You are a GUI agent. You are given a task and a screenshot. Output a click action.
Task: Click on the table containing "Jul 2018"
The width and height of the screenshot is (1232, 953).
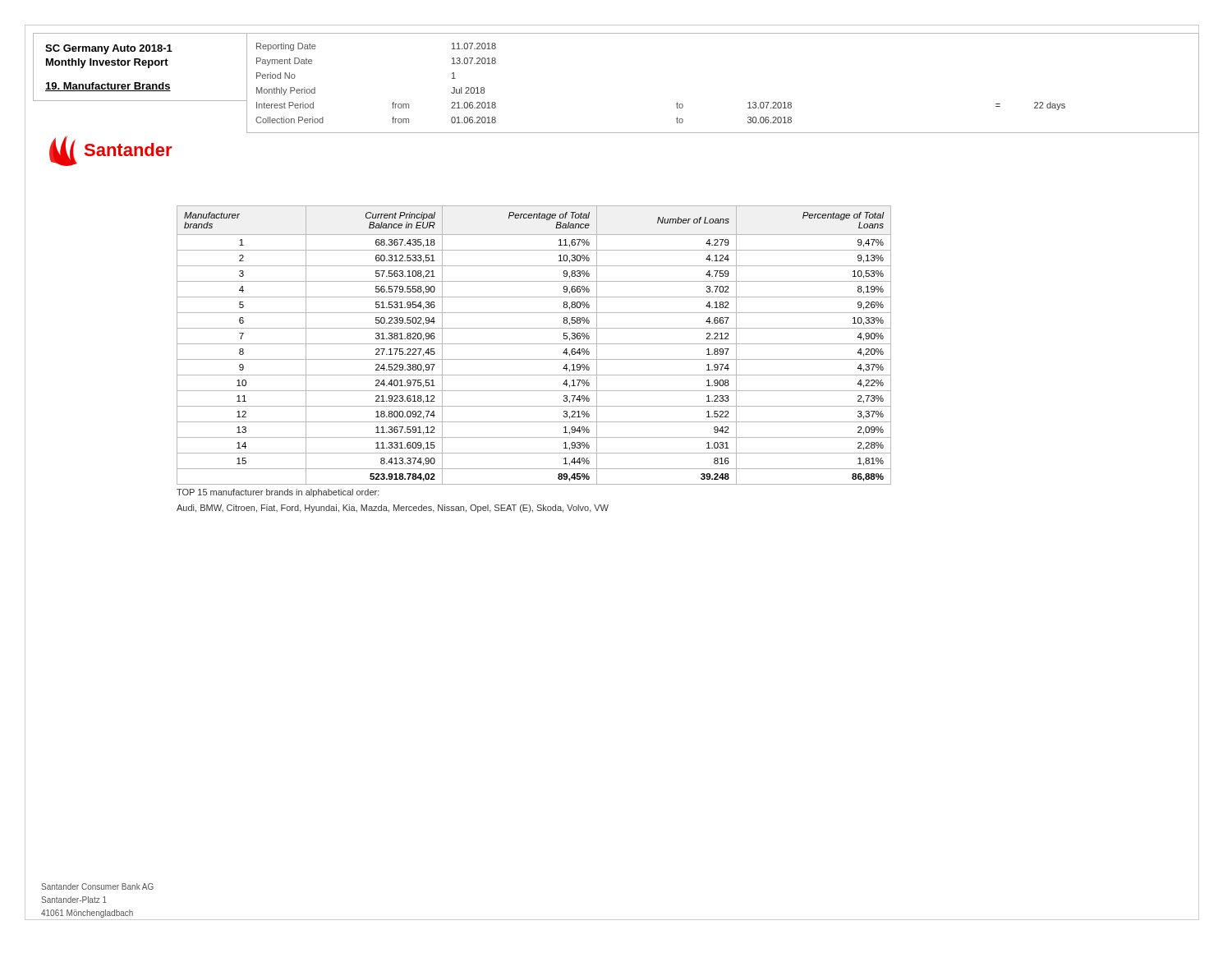point(723,83)
